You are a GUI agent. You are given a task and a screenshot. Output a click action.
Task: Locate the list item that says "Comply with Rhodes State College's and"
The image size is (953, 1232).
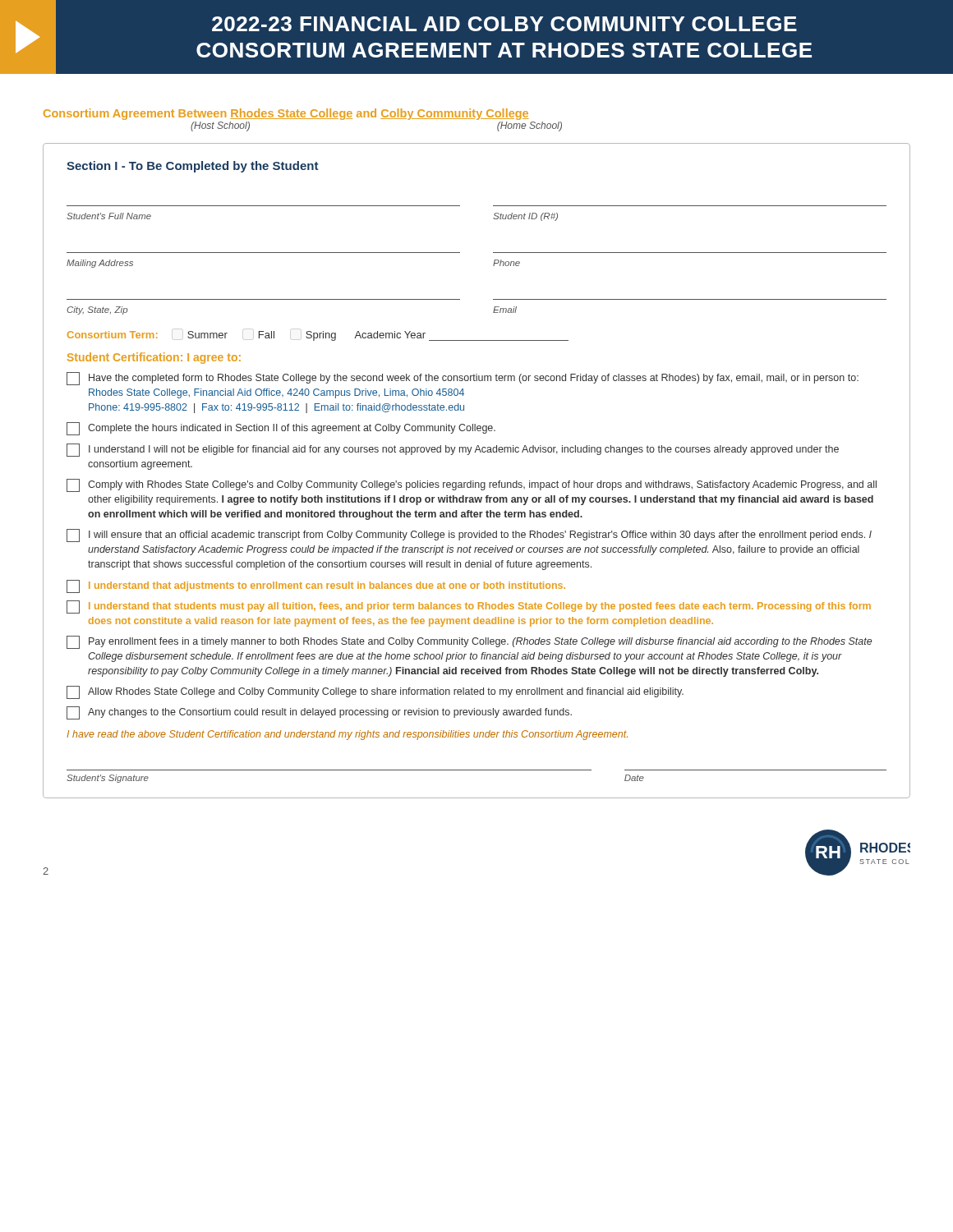pos(476,499)
